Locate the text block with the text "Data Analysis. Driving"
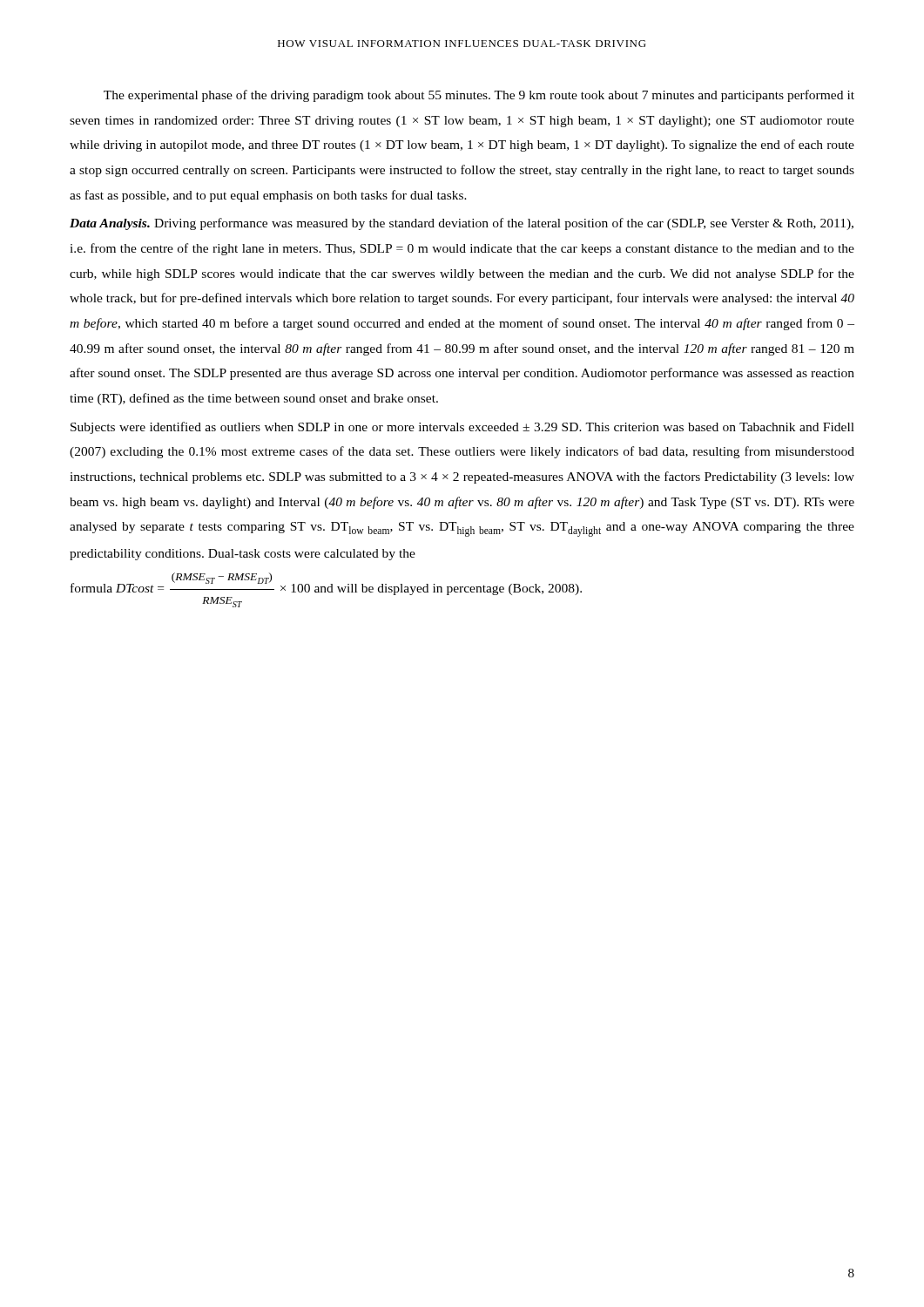The image size is (924, 1307). click(x=462, y=311)
